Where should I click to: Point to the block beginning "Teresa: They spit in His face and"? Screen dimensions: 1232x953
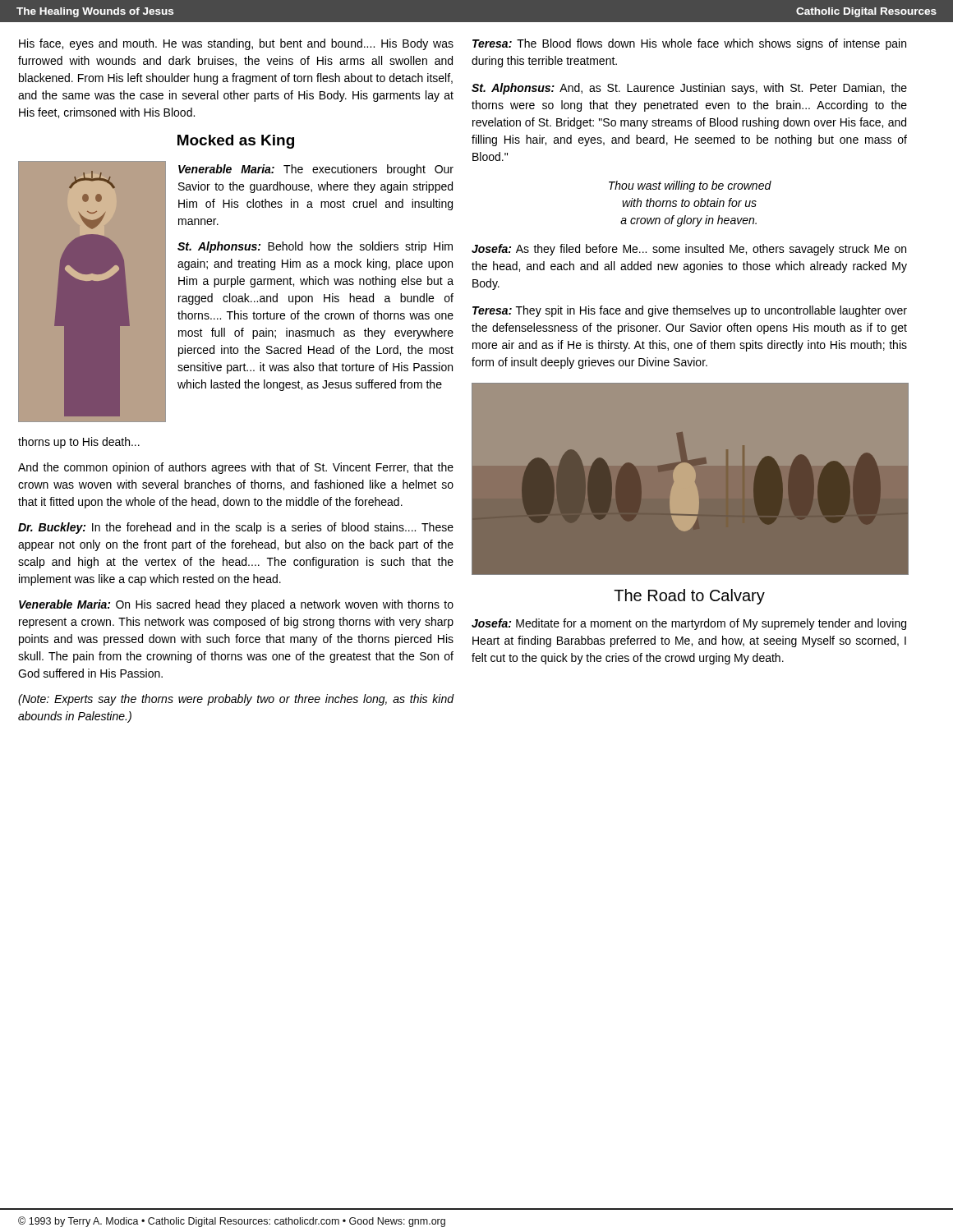pyautogui.click(x=689, y=337)
